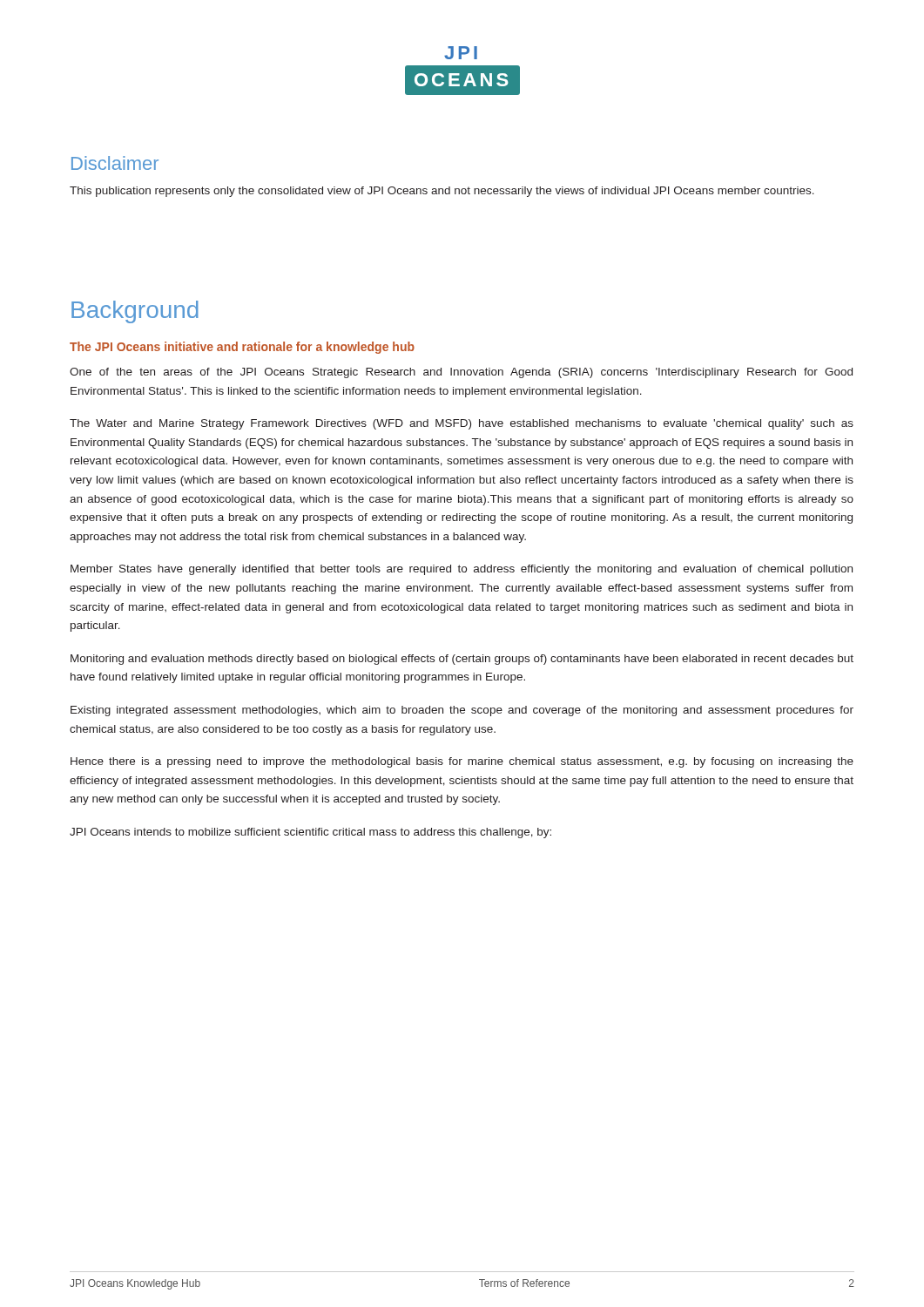Click the passage that begins "This publication represents"
Viewport: 924px width, 1307px height.
pos(462,191)
